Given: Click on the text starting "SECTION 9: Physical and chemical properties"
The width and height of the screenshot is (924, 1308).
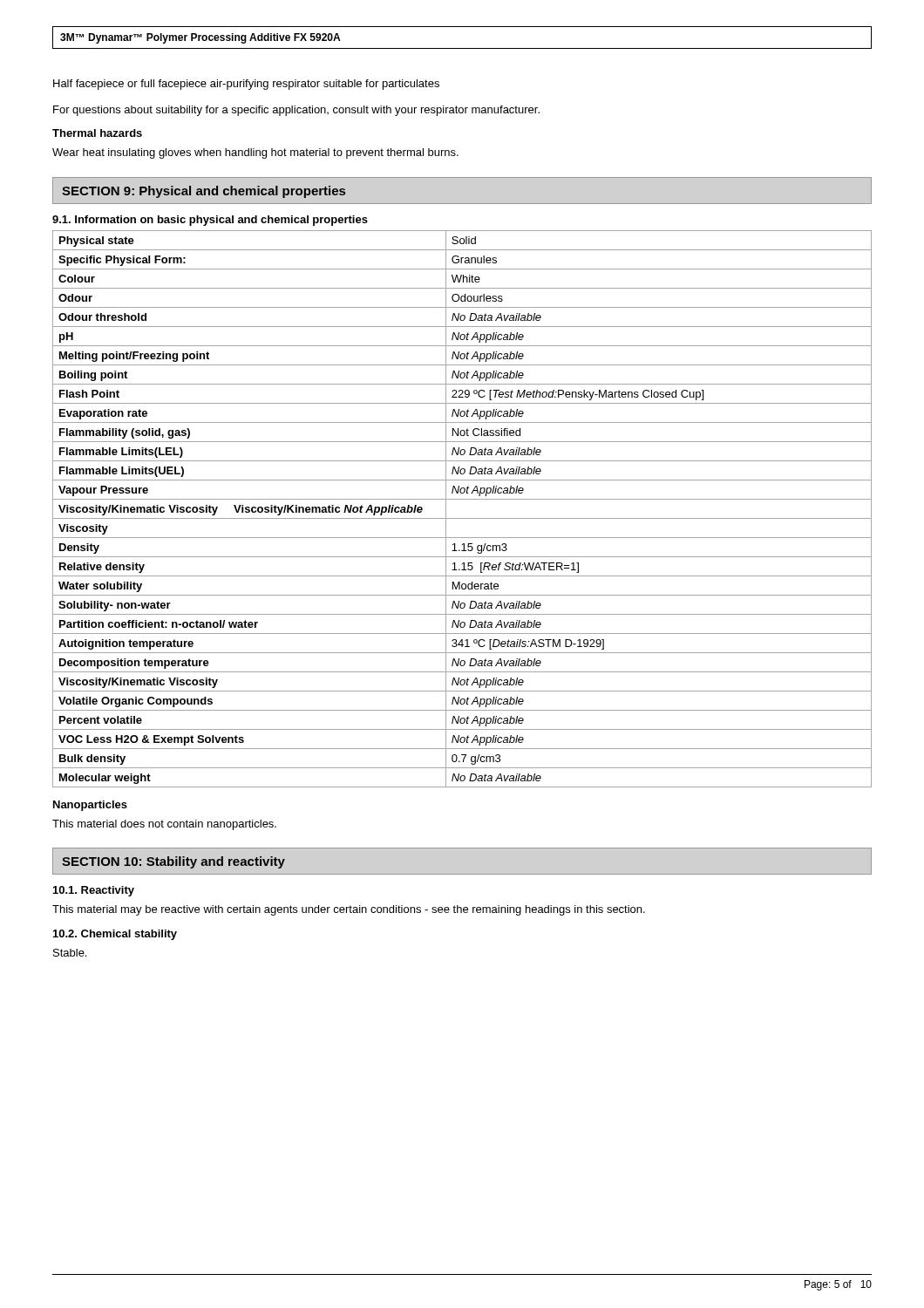Looking at the screenshot, I should click(x=204, y=190).
